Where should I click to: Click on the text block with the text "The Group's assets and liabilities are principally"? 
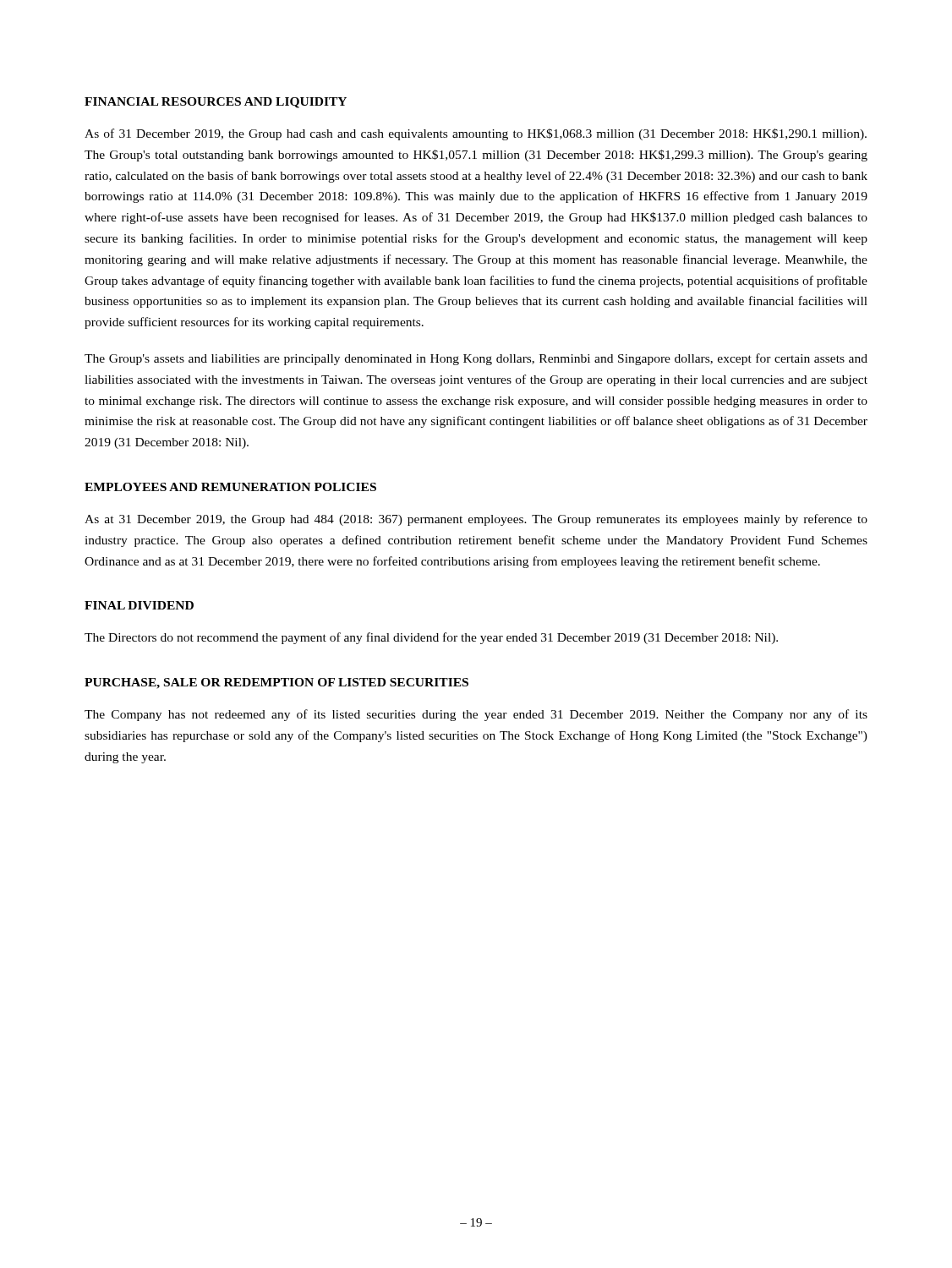[x=476, y=400]
